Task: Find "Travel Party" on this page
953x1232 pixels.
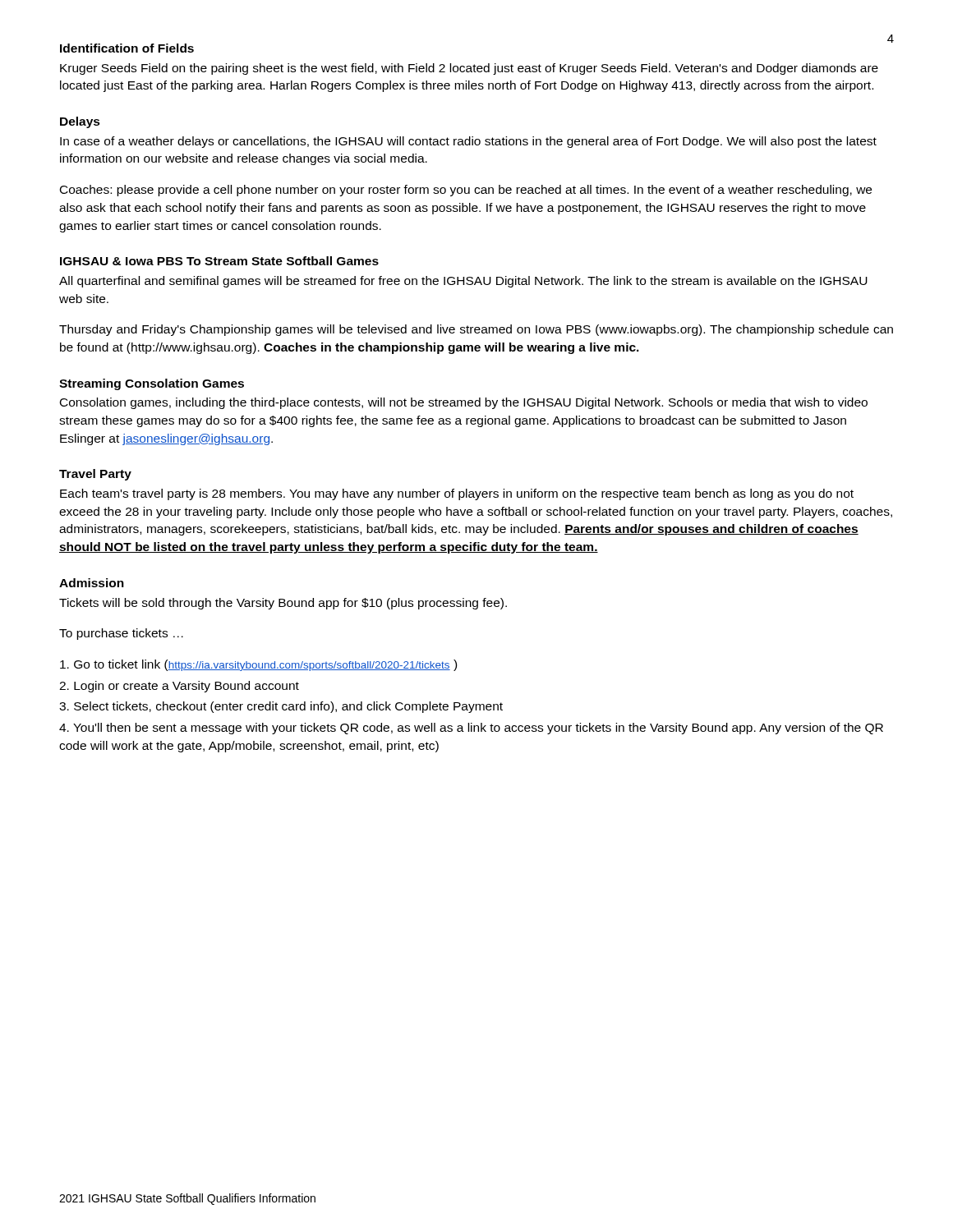Action: coord(95,474)
